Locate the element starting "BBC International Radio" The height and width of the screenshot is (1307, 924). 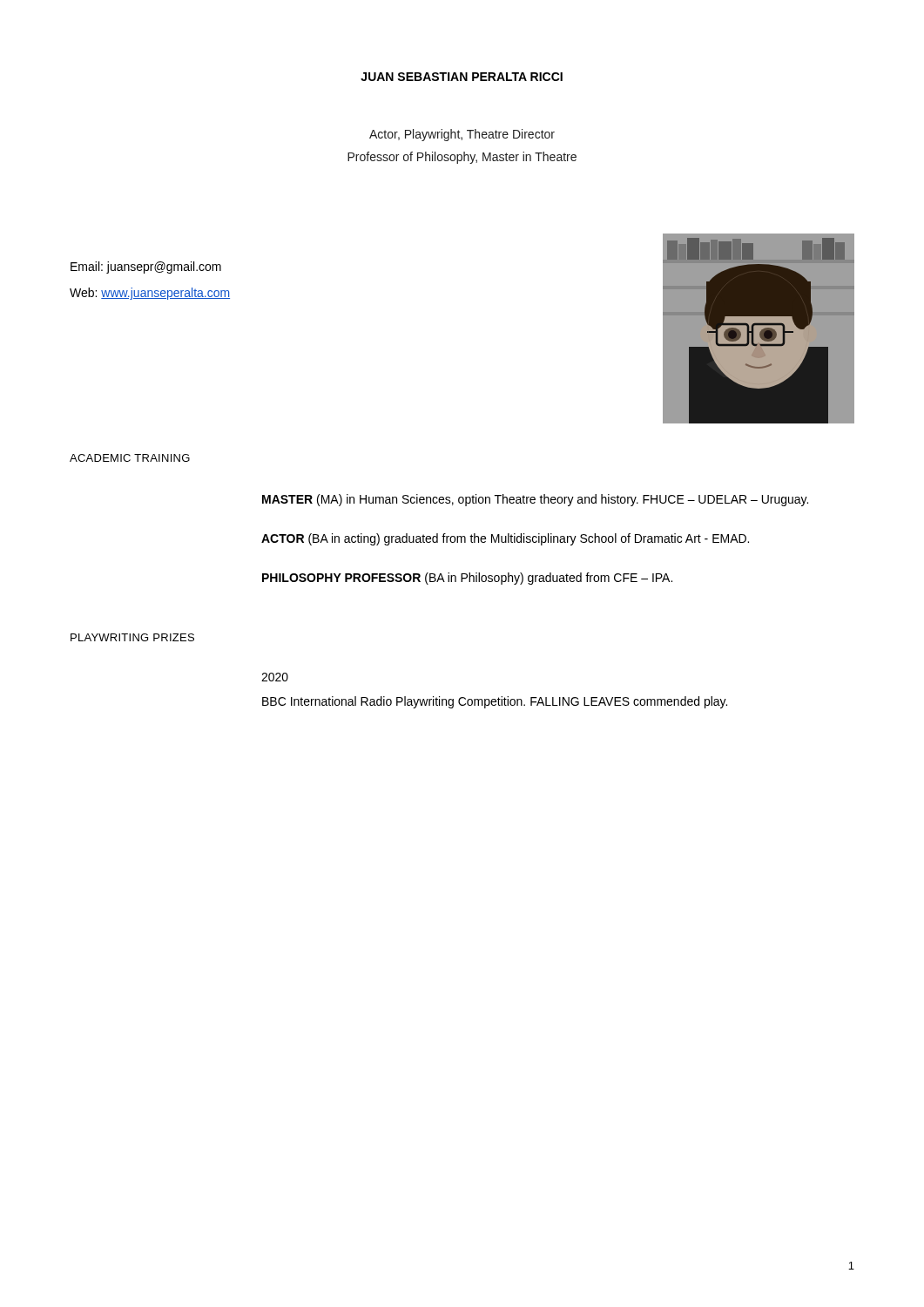tap(495, 701)
